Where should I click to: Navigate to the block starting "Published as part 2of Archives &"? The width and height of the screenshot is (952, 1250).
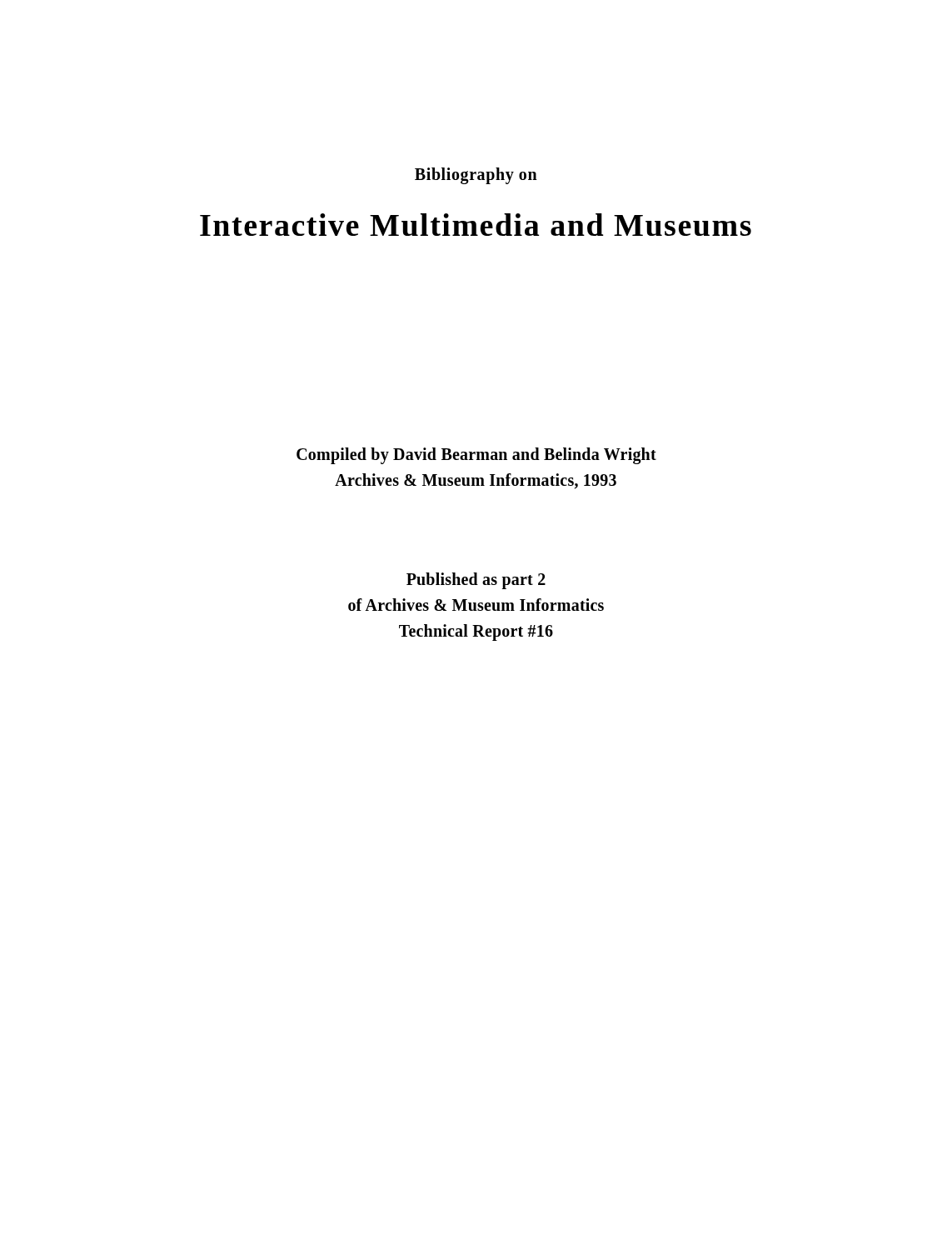(476, 605)
